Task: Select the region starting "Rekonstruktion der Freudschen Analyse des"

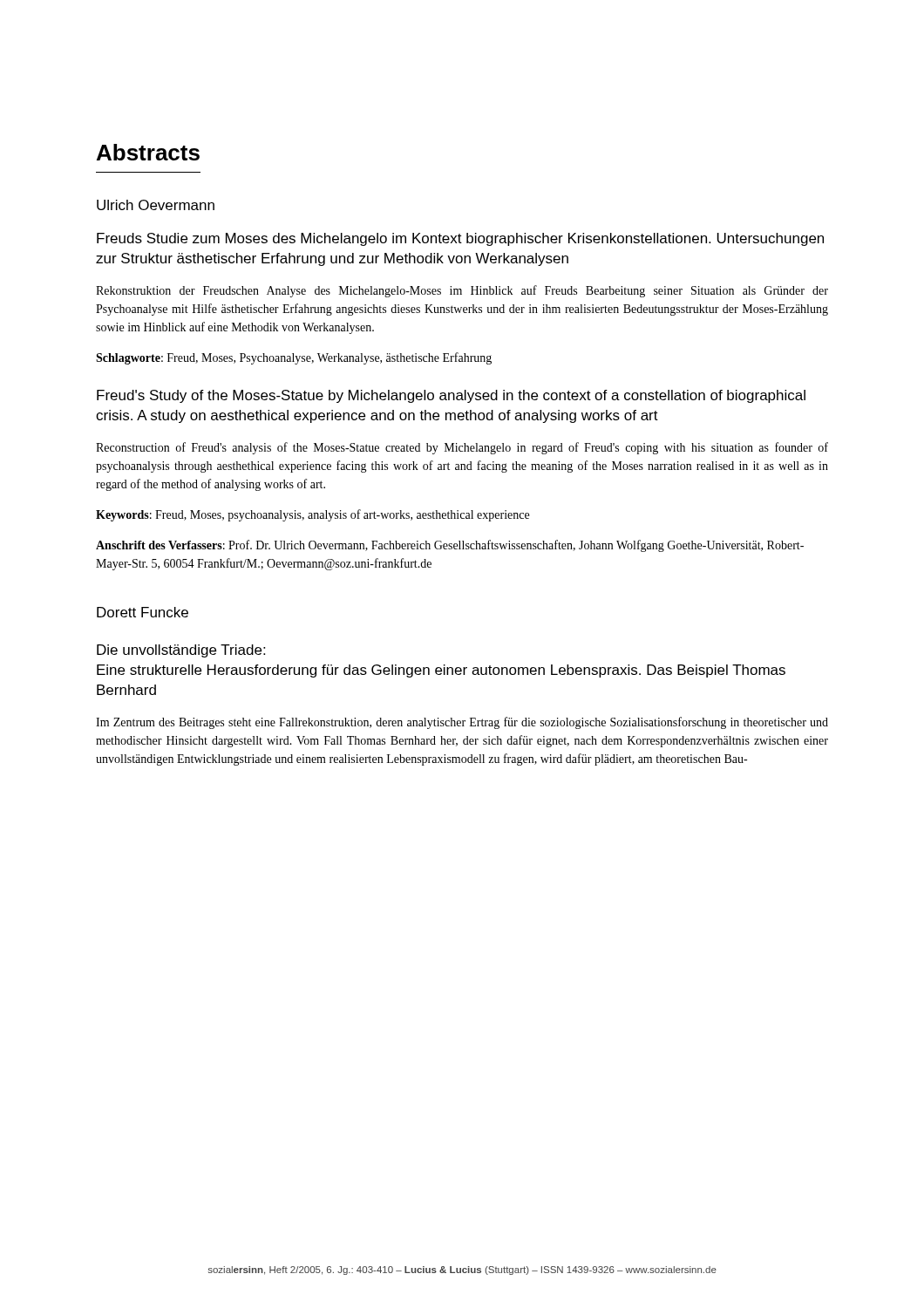Action: click(x=462, y=309)
